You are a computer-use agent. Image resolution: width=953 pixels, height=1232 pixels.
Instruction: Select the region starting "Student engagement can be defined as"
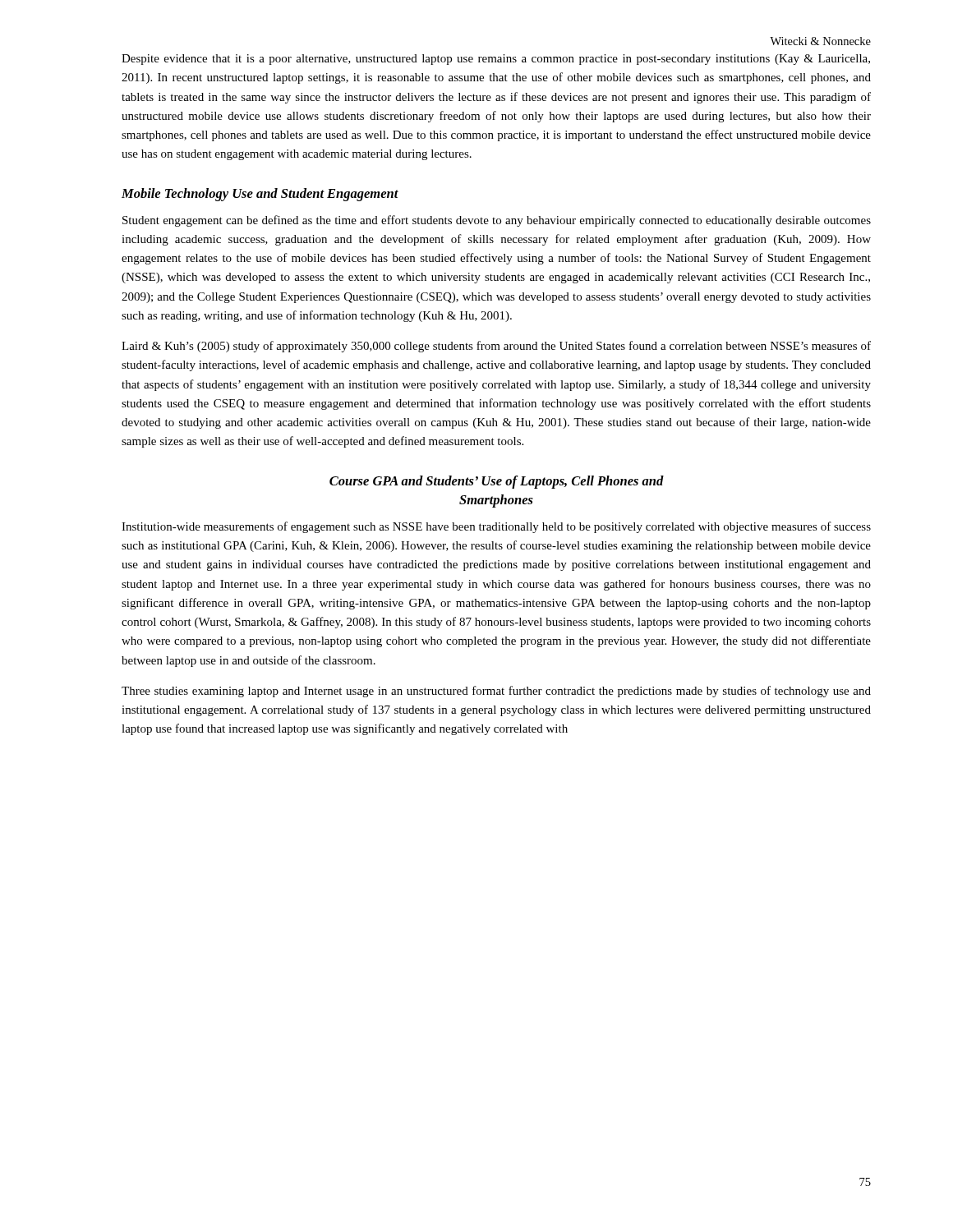pos(496,268)
